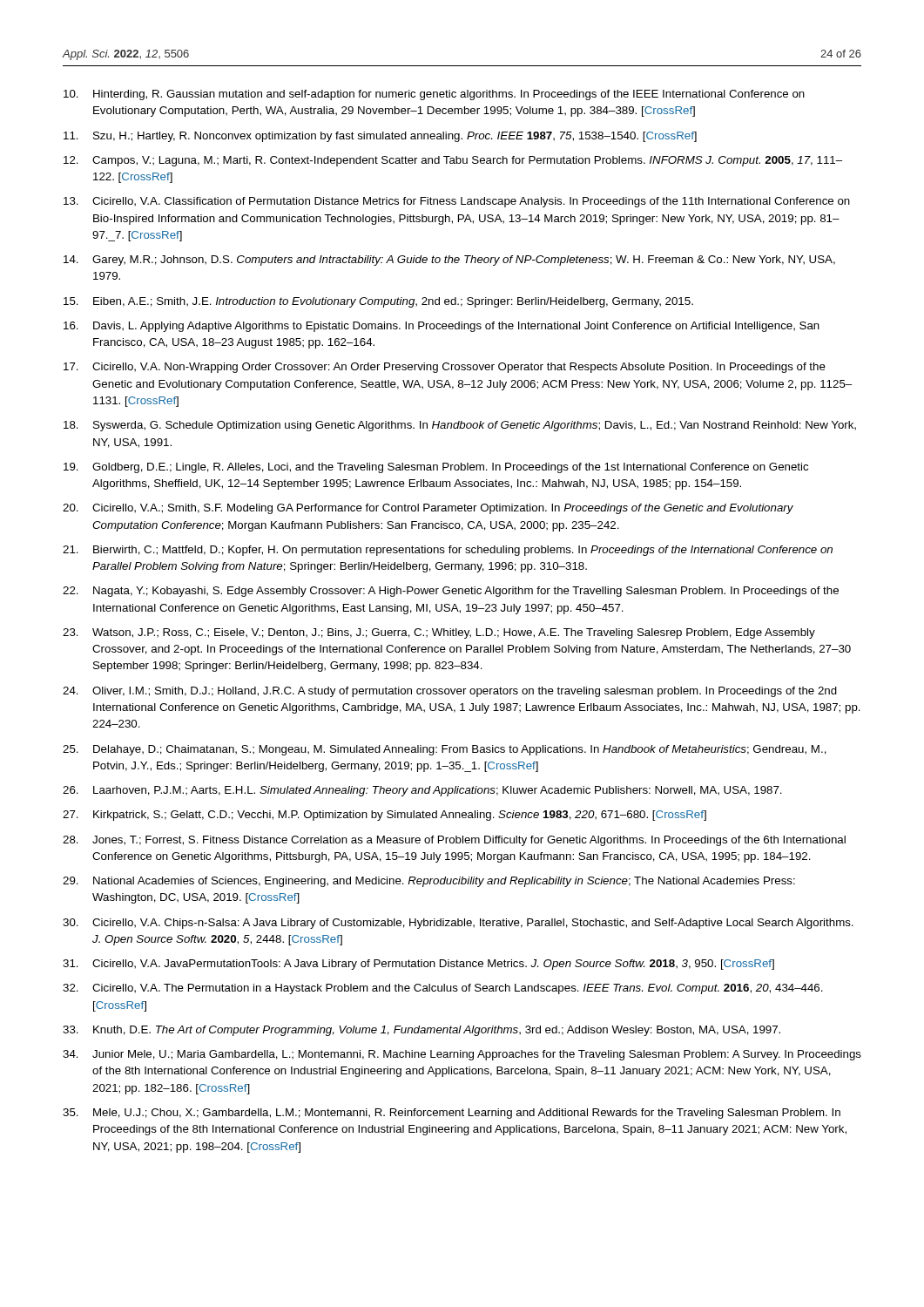
Task: Where is the passage that starts "32. Cicirello, V.A. The Permutation in a Haystack"?
Action: pos(462,997)
